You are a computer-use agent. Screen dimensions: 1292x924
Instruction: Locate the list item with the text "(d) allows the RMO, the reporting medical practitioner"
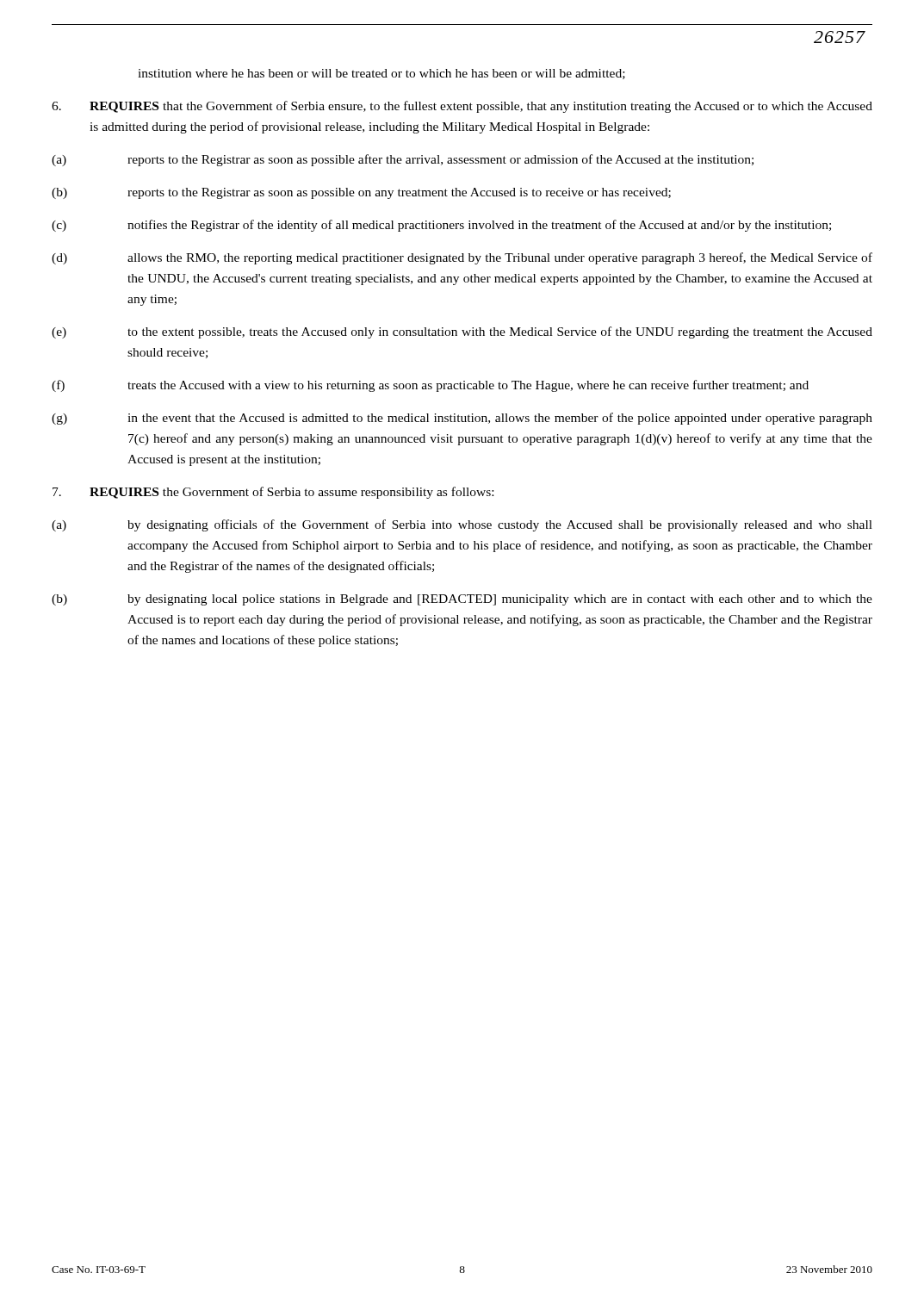pyautogui.click(x=462, y=278)
